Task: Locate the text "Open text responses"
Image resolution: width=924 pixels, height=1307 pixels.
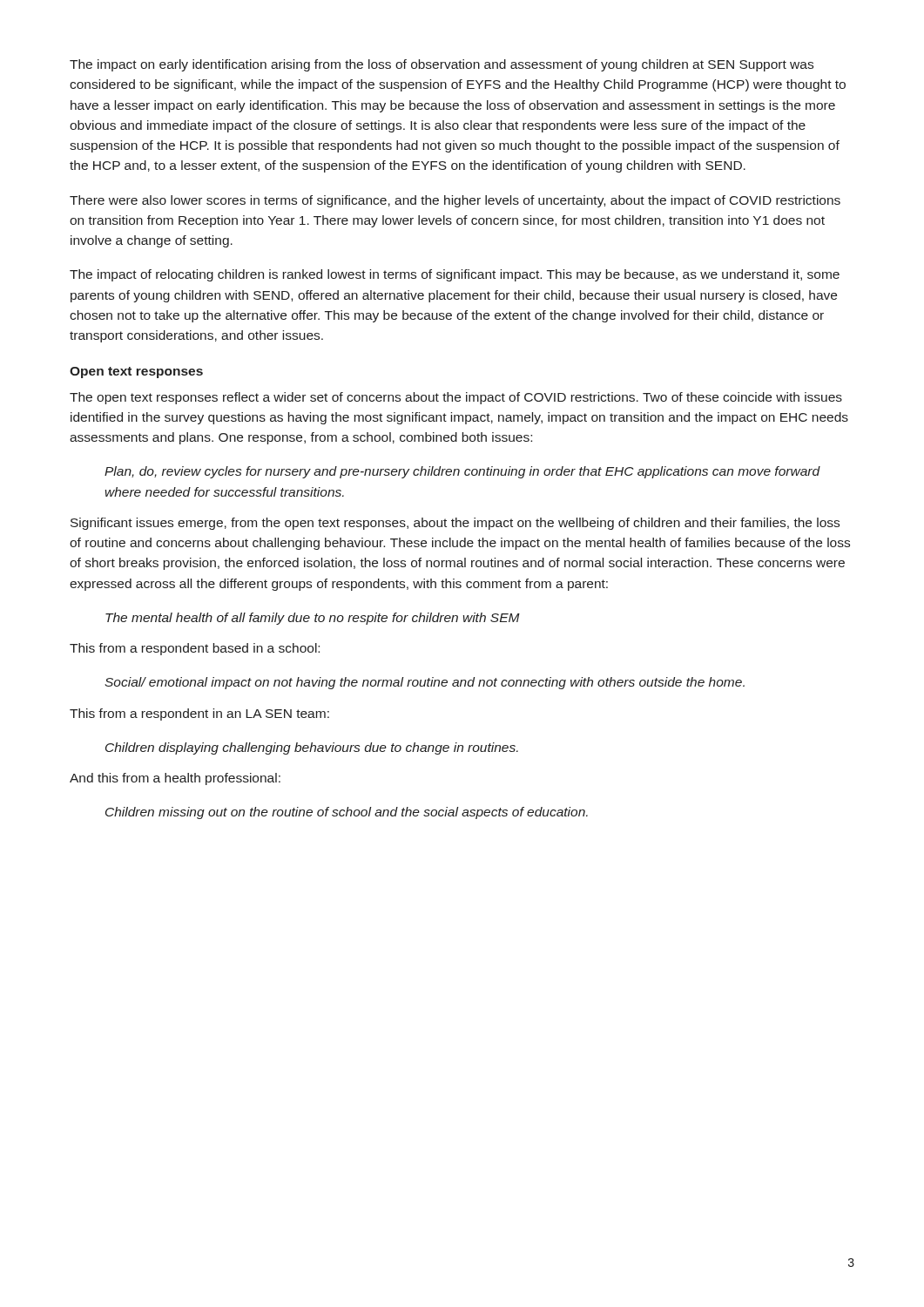Action: tap(136, 371)
